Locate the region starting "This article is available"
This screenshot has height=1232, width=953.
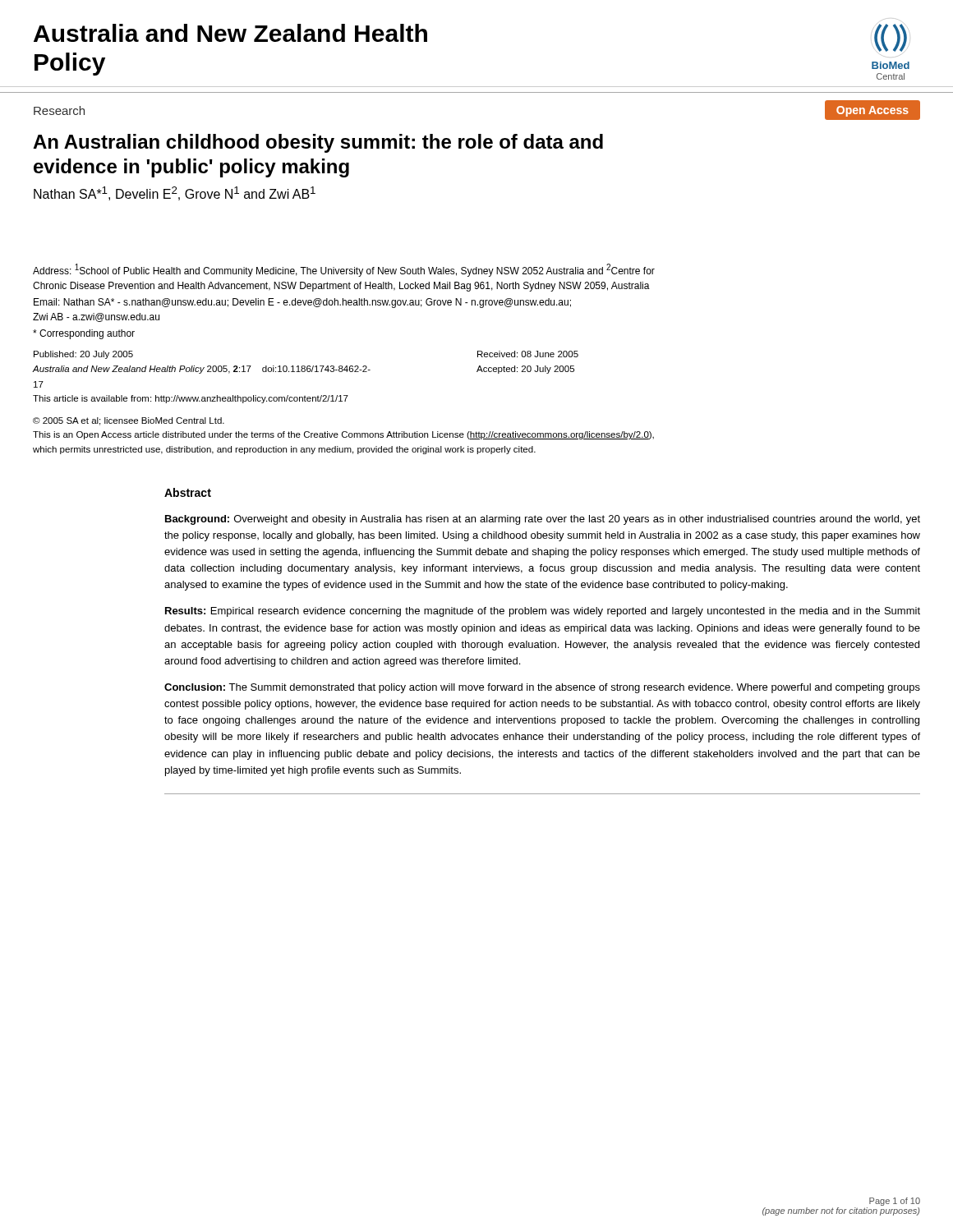(x=191, y=398)
